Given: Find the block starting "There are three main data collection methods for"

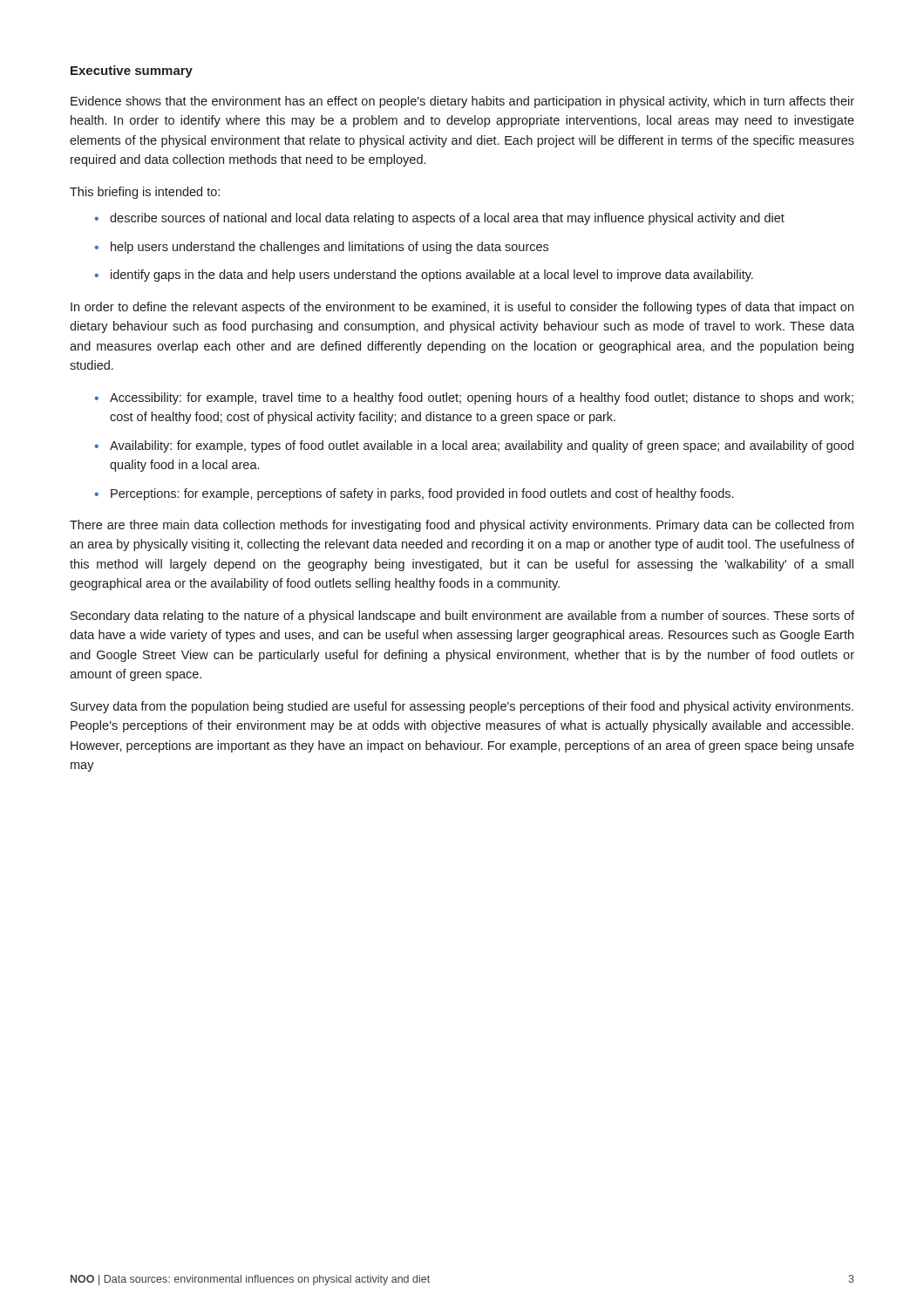Looking at the screenshot, I should 462,554.
